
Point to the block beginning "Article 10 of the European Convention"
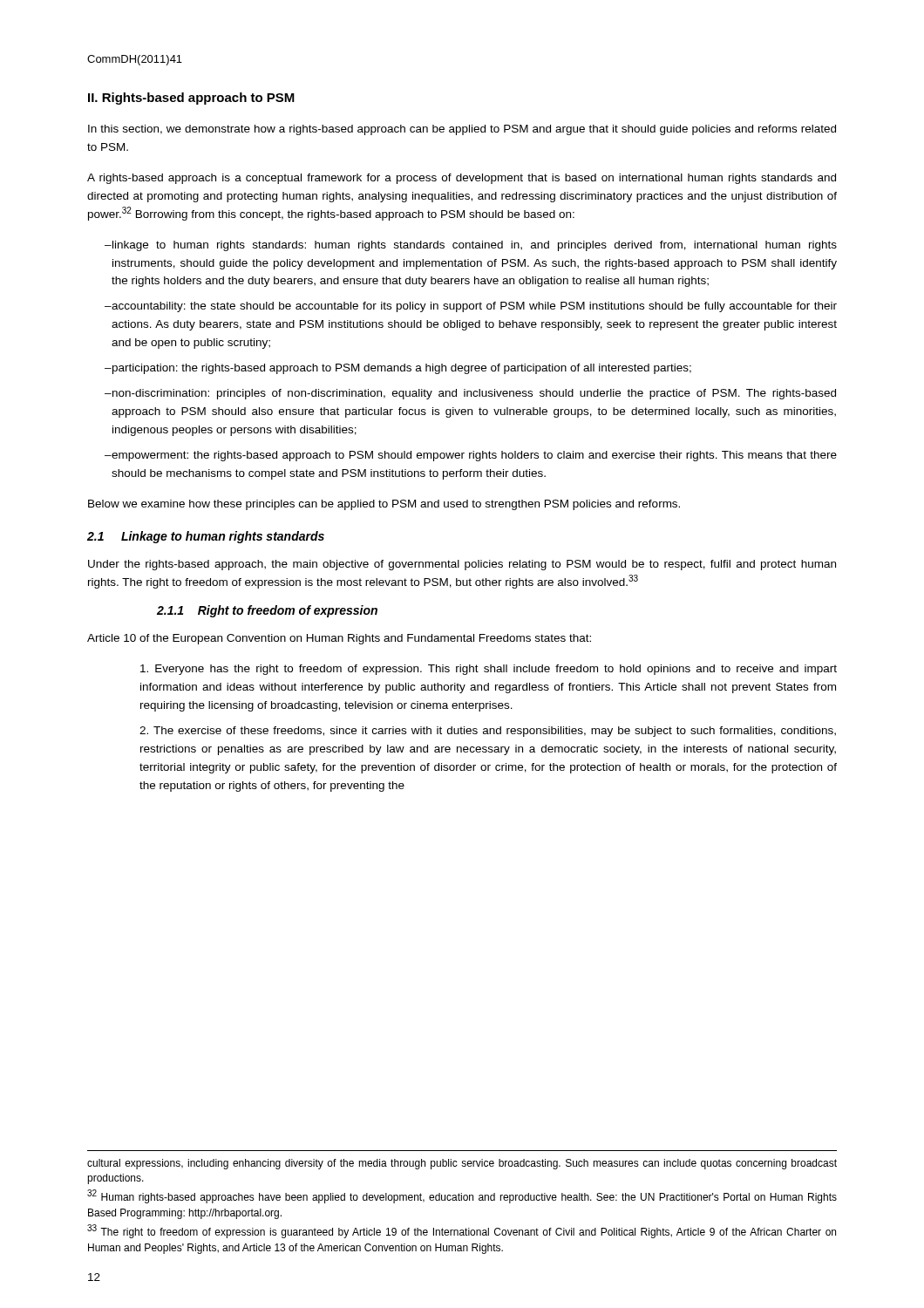[340, 638]
